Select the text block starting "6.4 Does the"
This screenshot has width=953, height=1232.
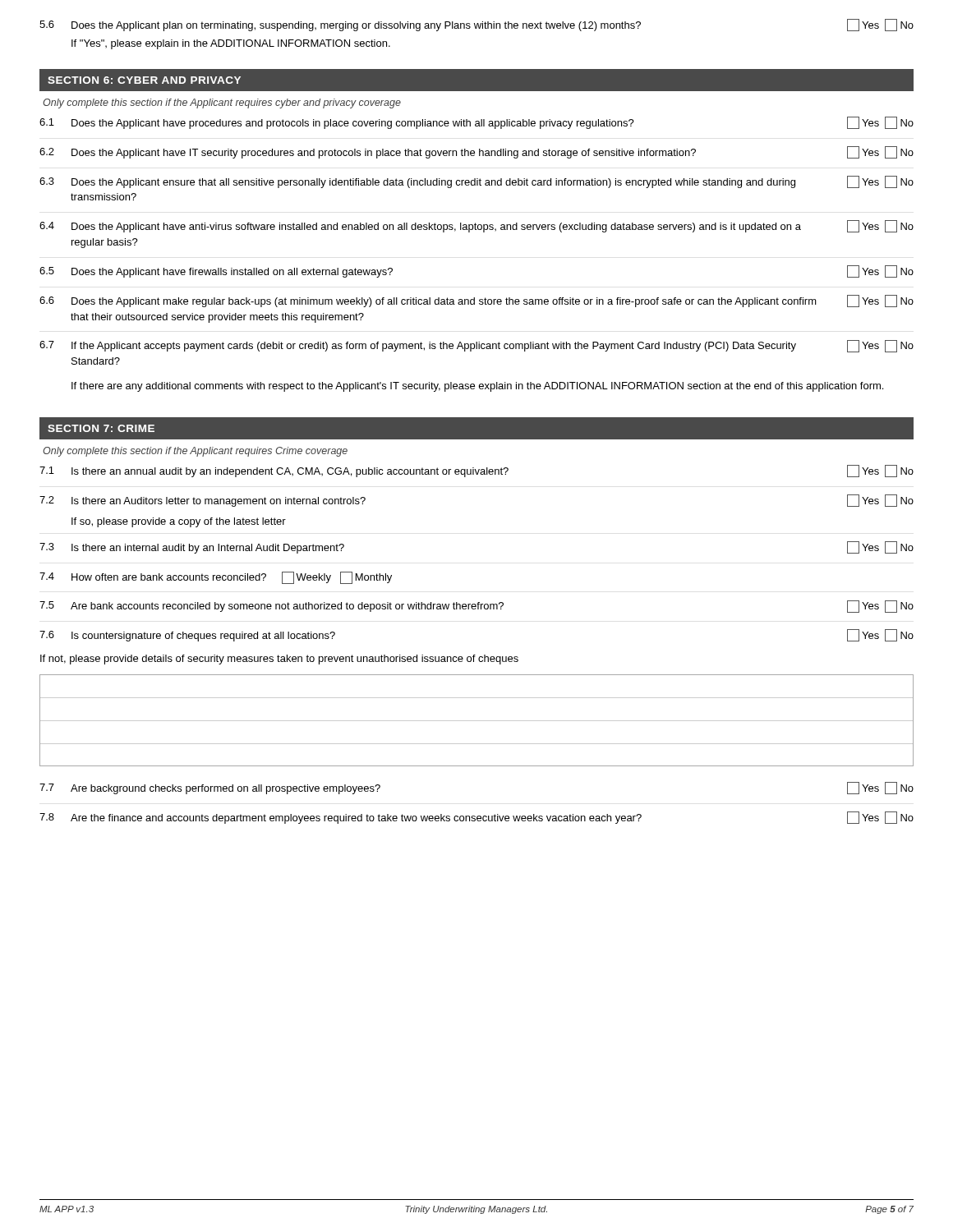pos(476,235)
